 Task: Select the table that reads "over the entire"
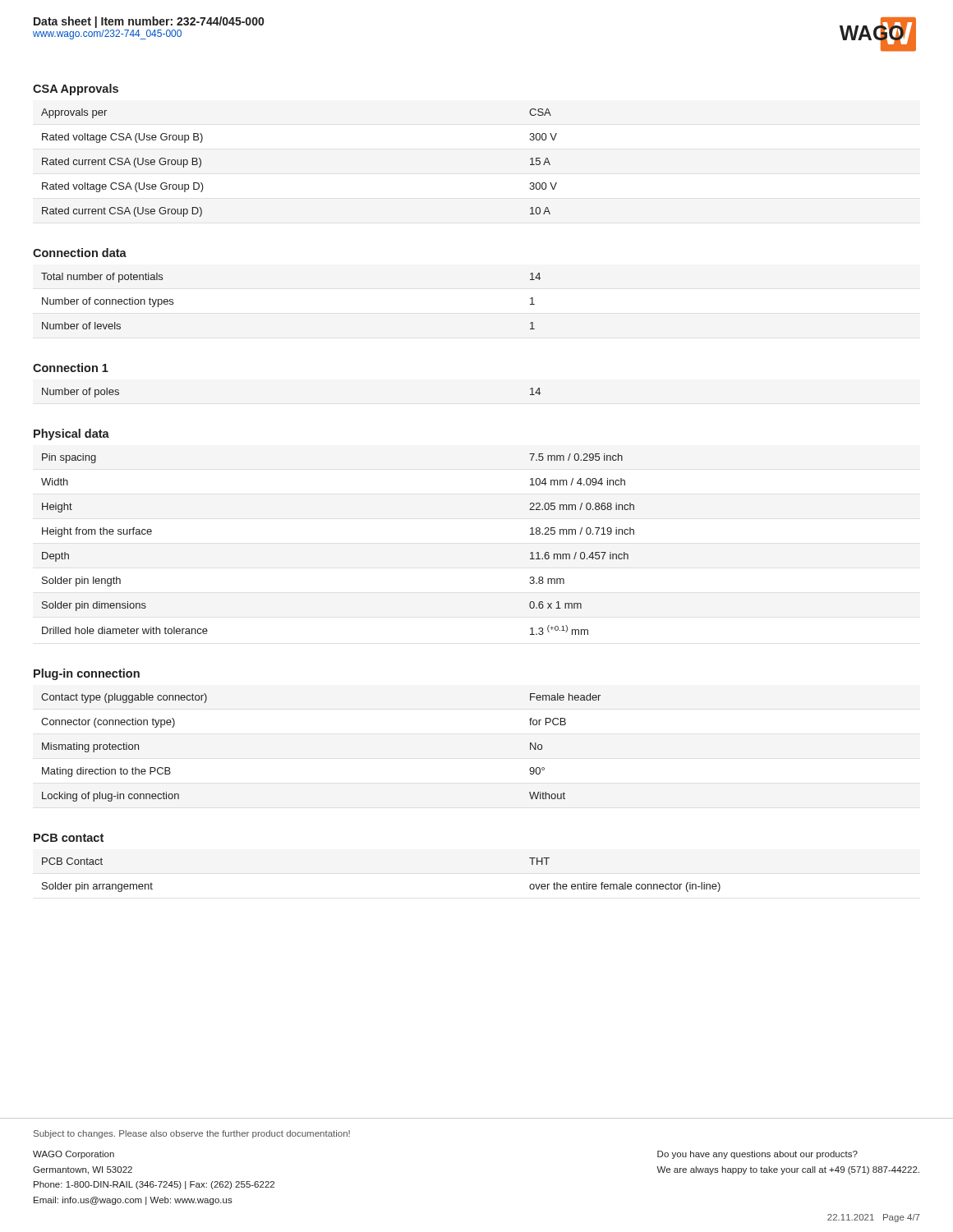coord(476,874)
